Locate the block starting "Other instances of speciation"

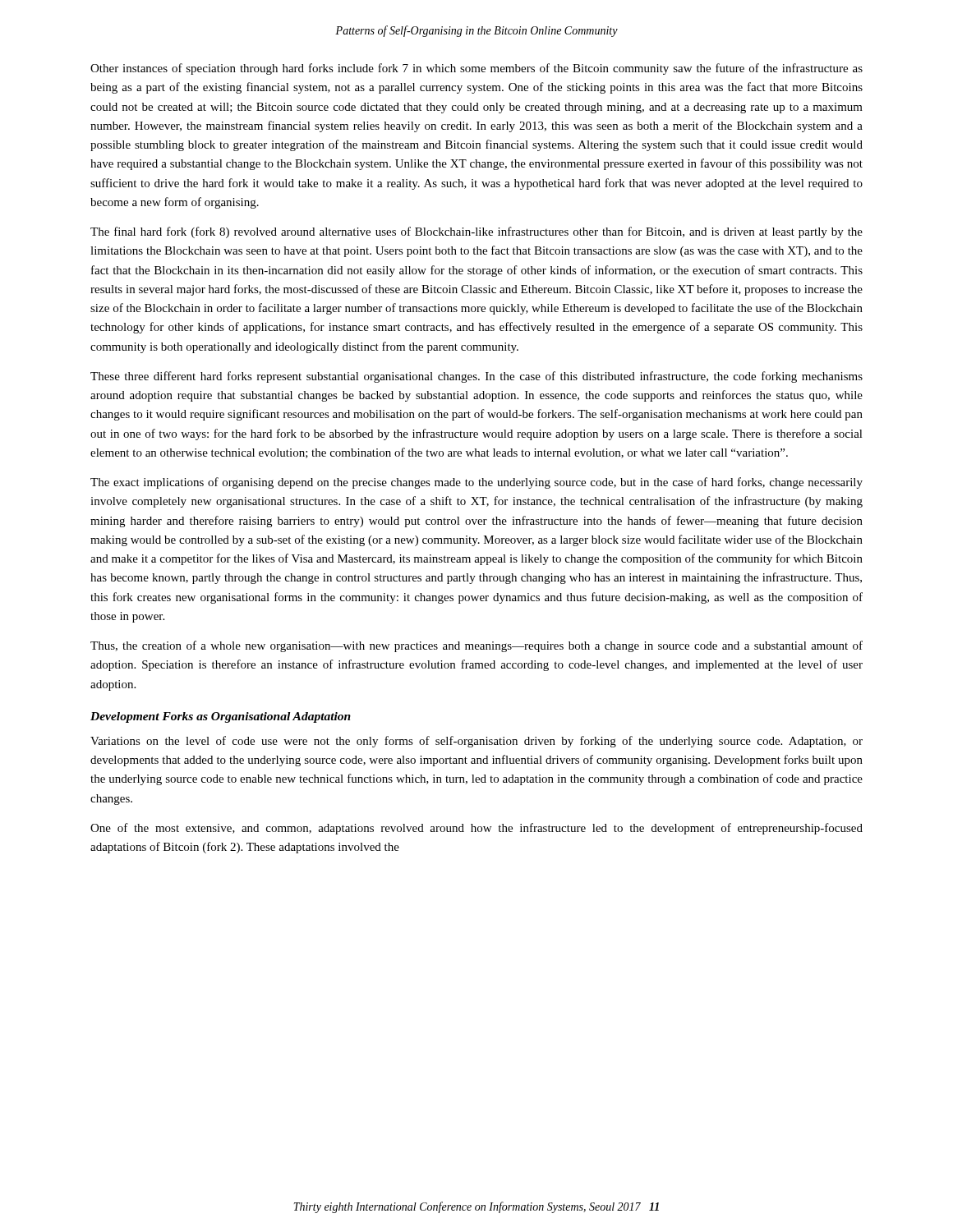tap(476, 136)
